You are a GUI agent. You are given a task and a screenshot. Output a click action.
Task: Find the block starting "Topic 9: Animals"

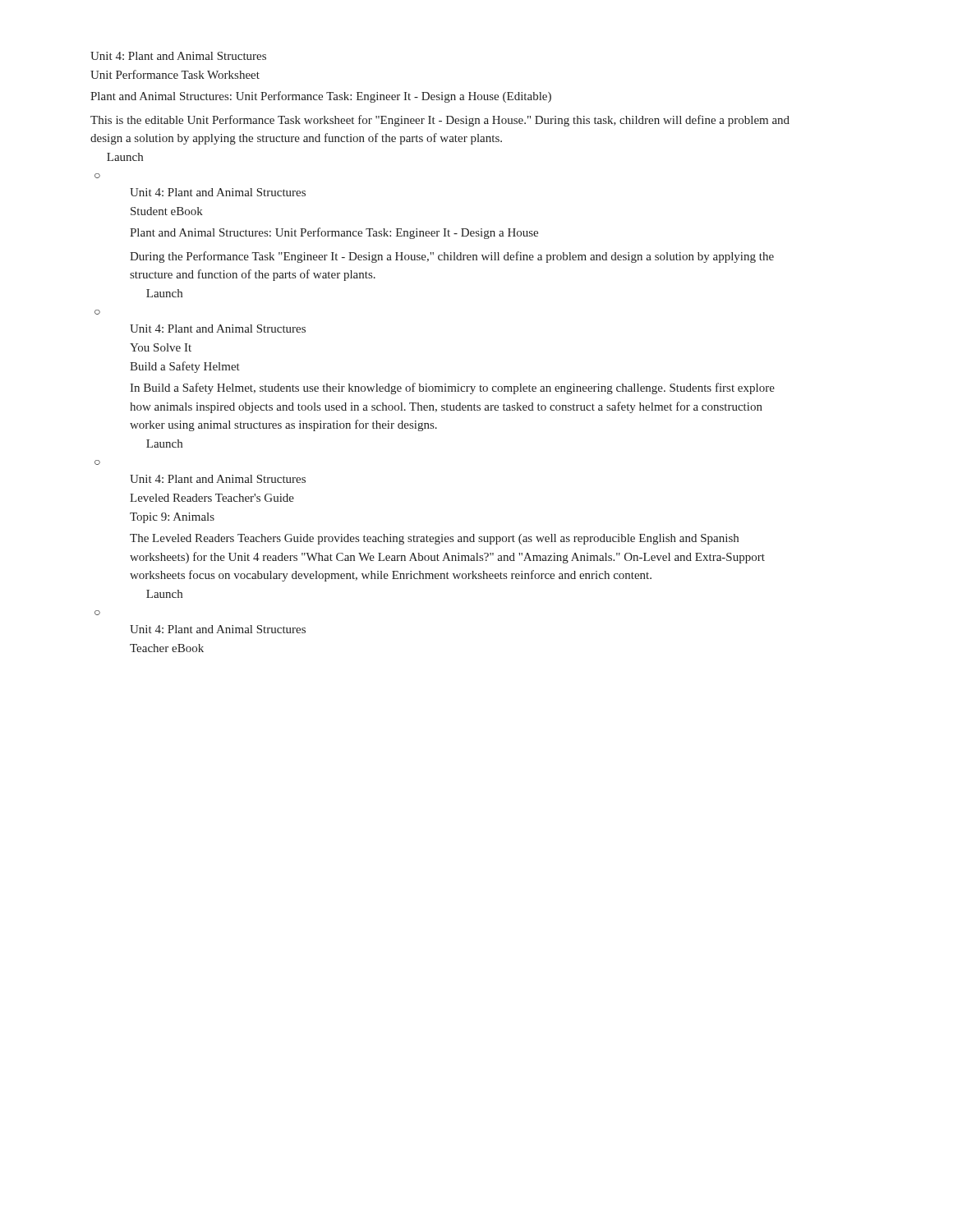pyautogui.click(x=172, y=517)
